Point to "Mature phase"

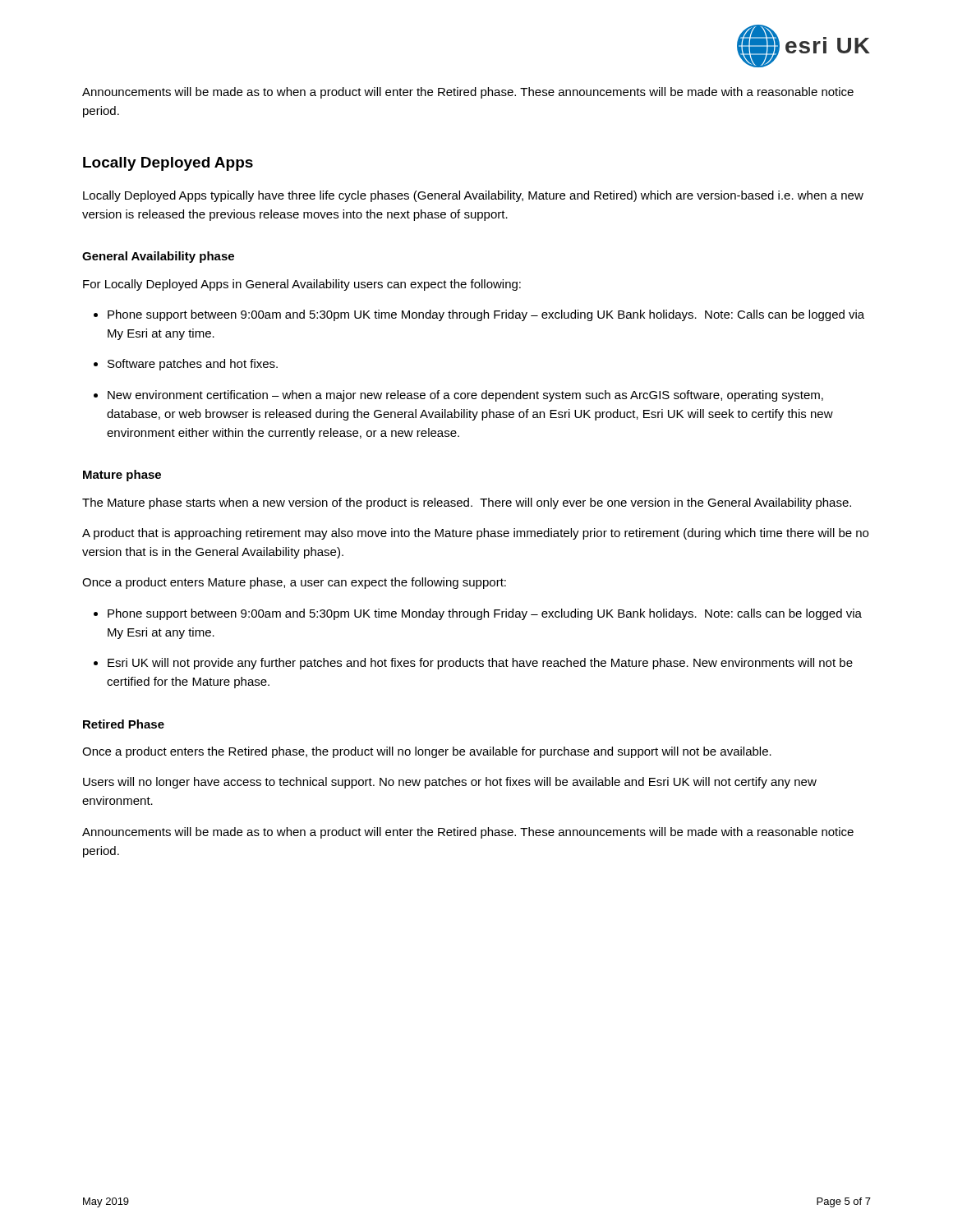[x=122, y=476]
